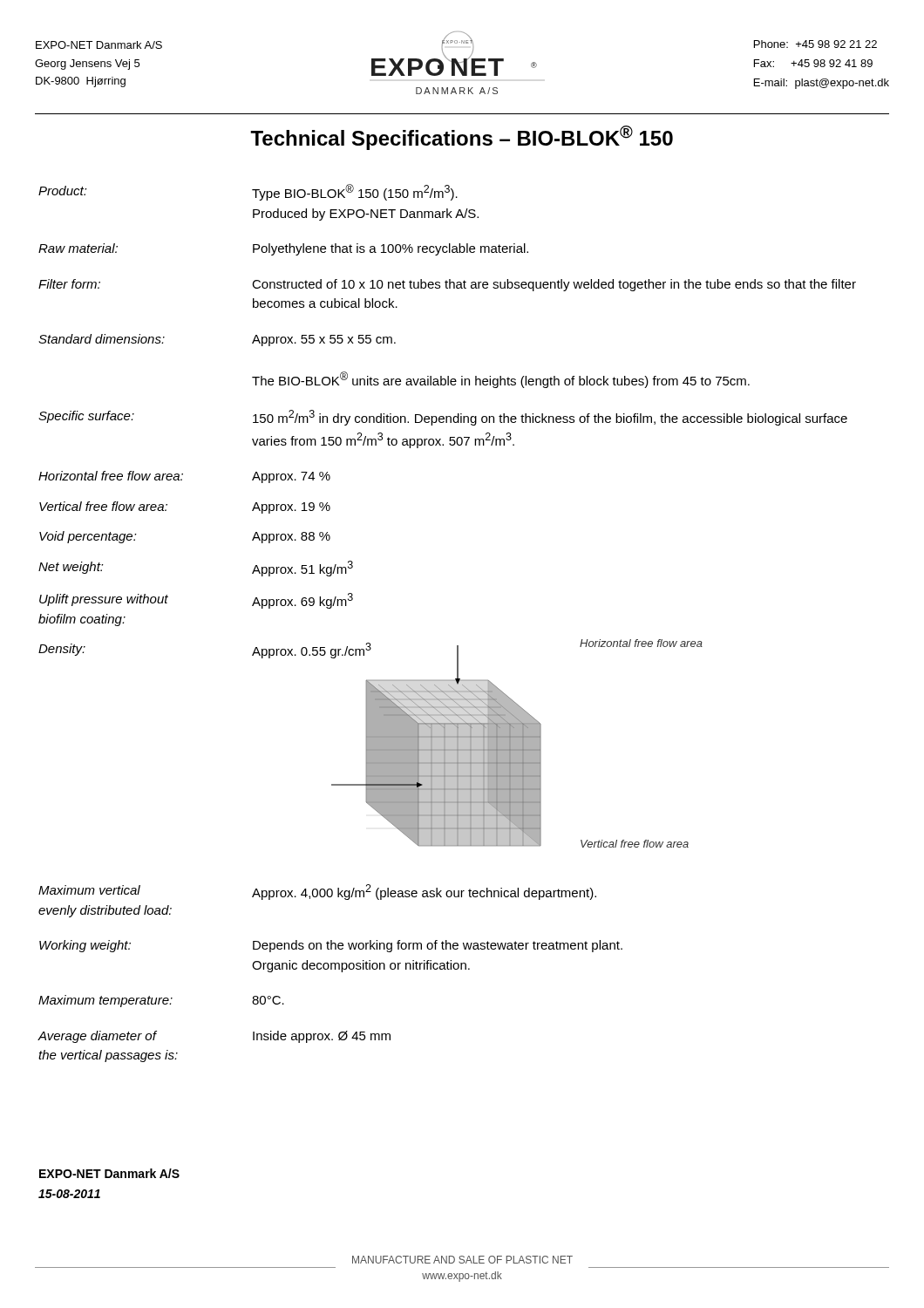Screen dimensions: 1308x924
Task: Where does it say "Vertical free flow area"?
Action: [634, 844]
